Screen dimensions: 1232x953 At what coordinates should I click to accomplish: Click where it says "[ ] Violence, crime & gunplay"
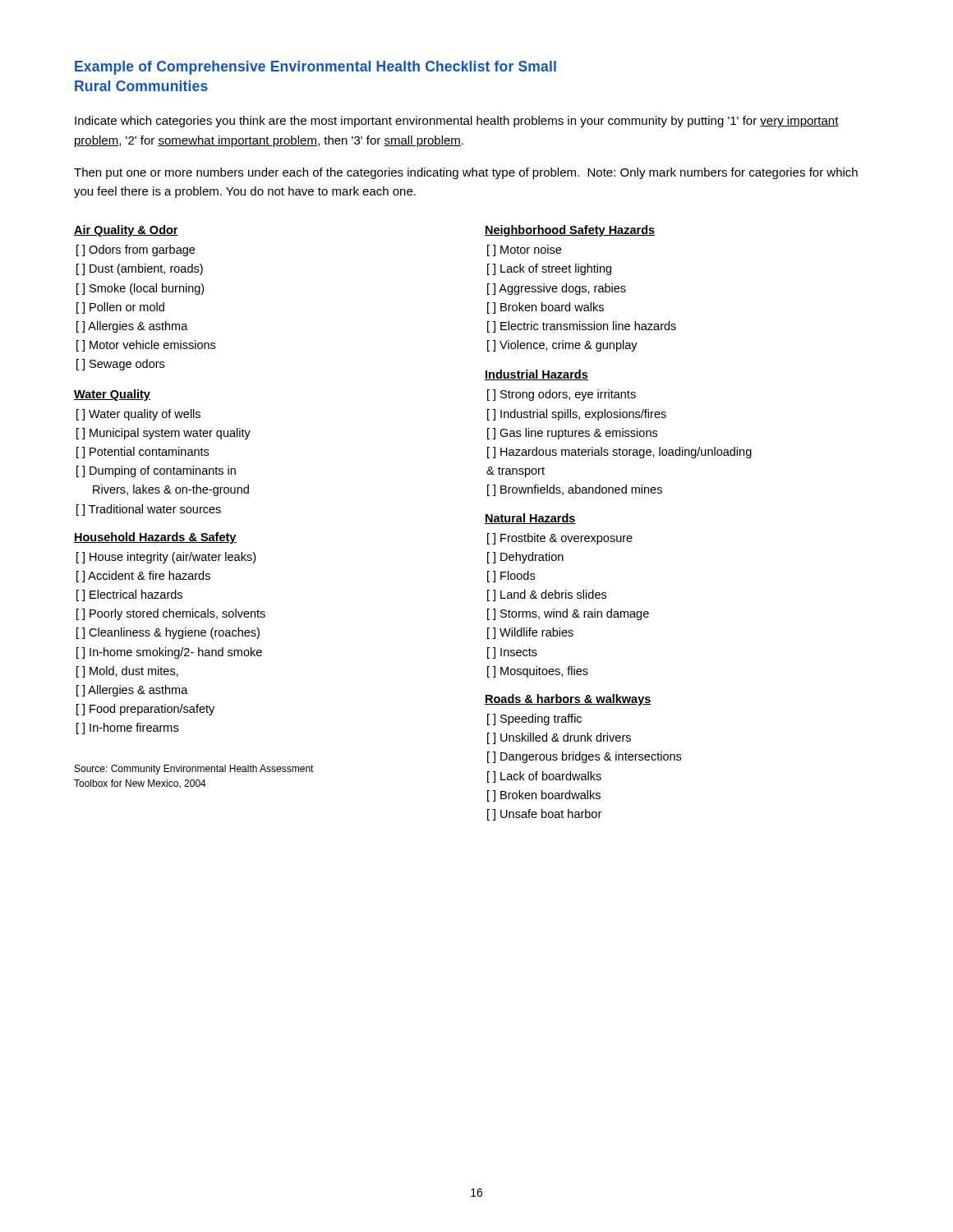(562, 345)
